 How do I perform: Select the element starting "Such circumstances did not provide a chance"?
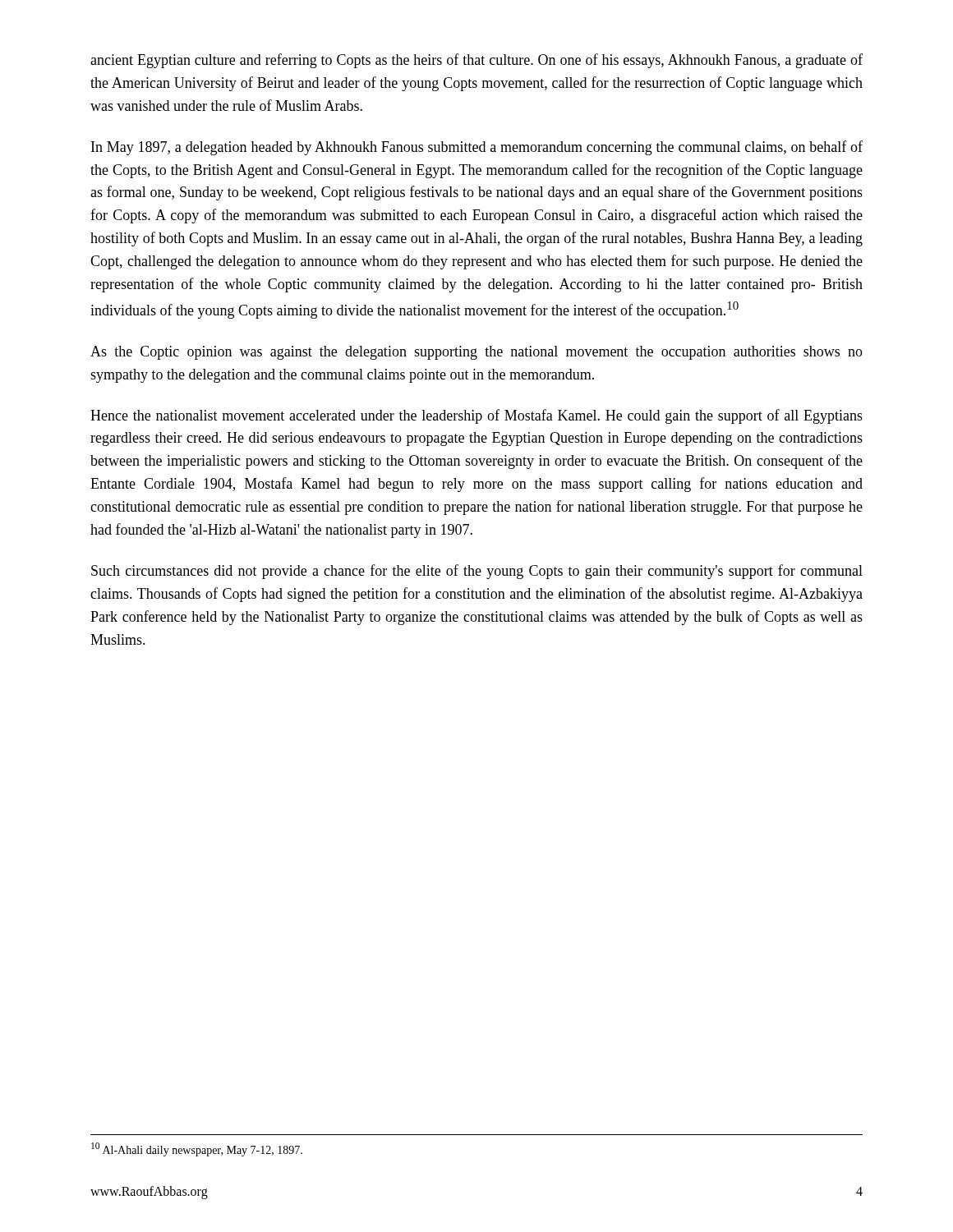pos(476,605)
